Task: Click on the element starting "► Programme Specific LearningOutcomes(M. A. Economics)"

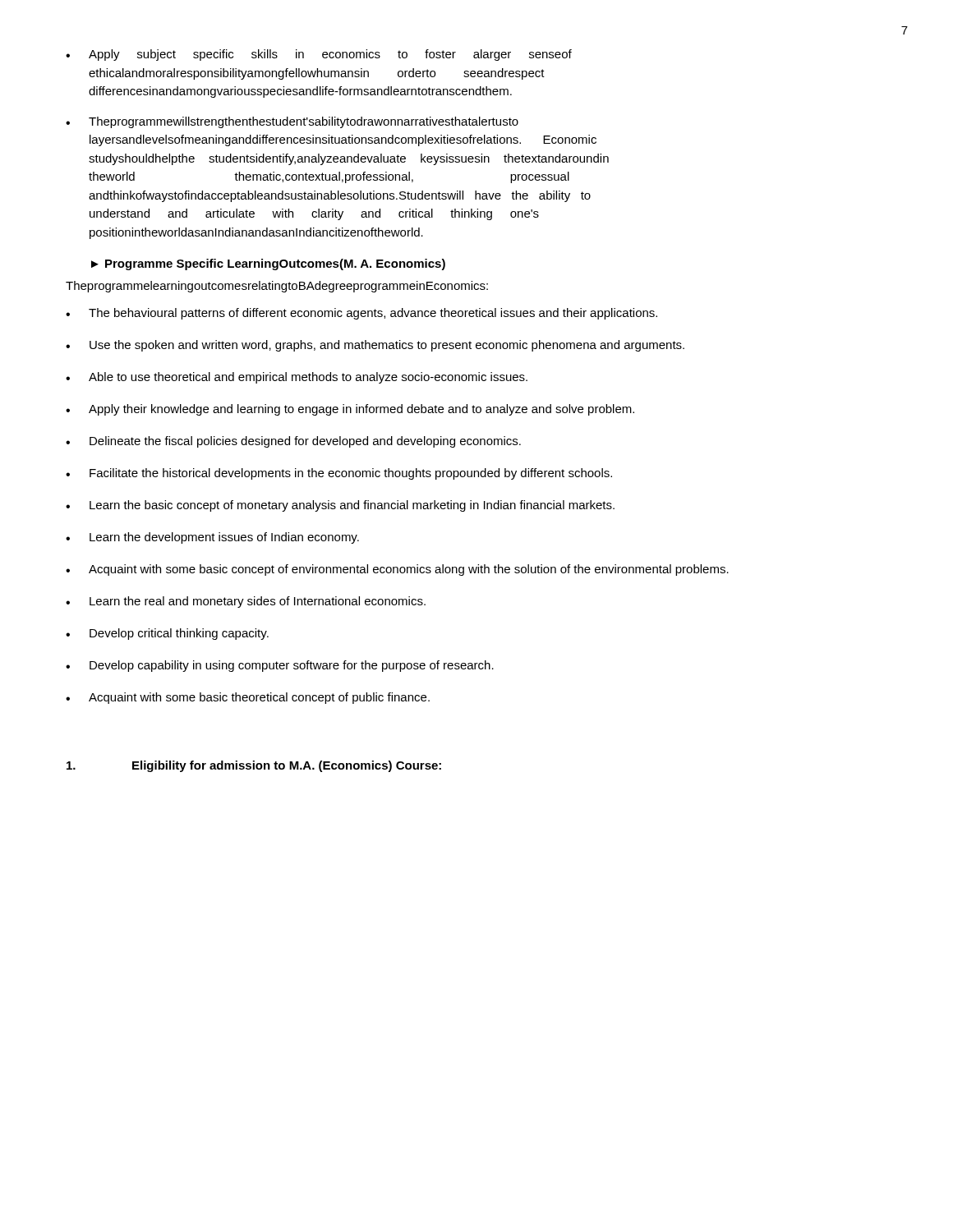Action: click(x=268, y=264)
